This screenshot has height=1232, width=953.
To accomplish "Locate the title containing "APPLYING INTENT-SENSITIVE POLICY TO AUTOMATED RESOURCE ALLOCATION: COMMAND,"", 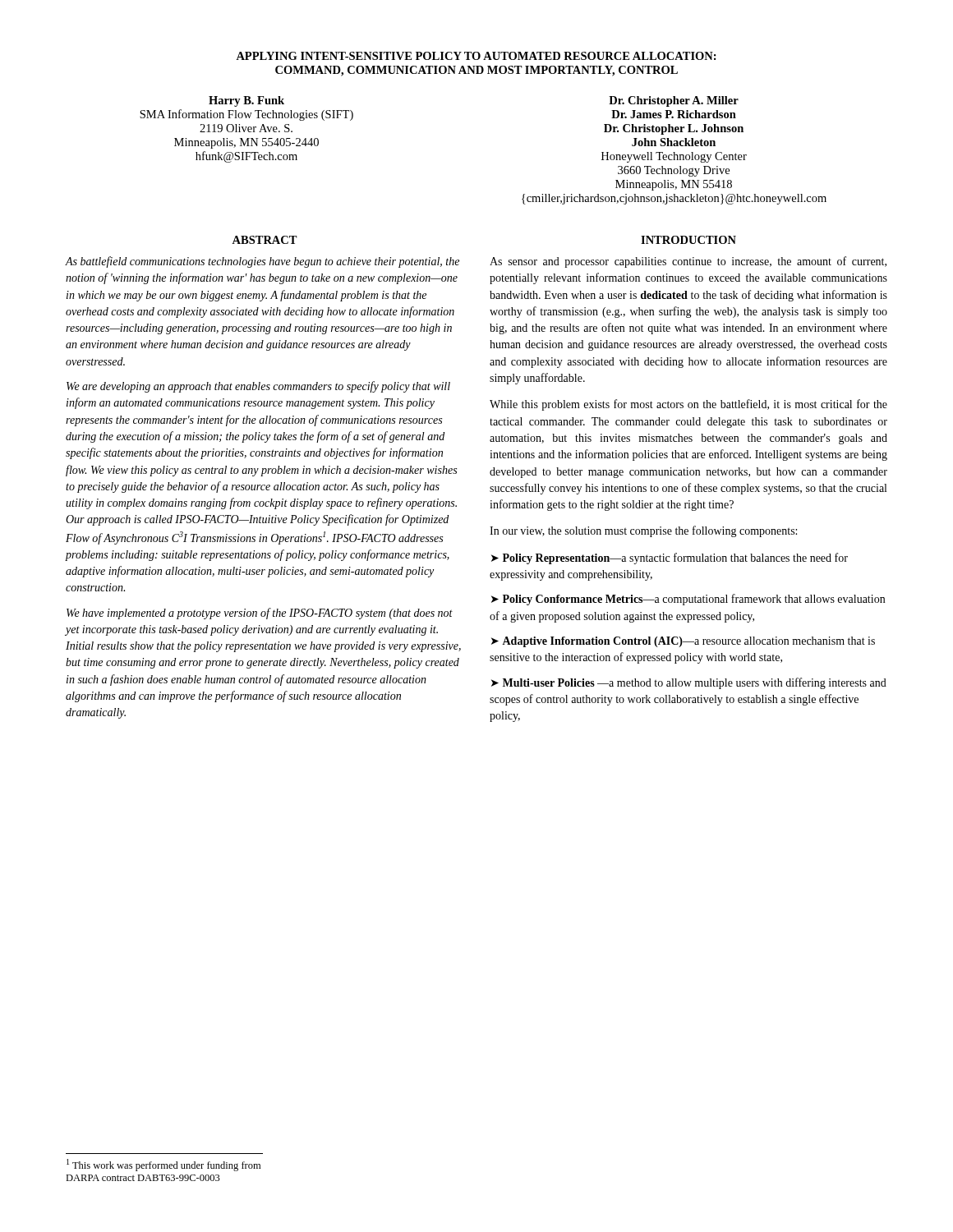I will (476, 63).
